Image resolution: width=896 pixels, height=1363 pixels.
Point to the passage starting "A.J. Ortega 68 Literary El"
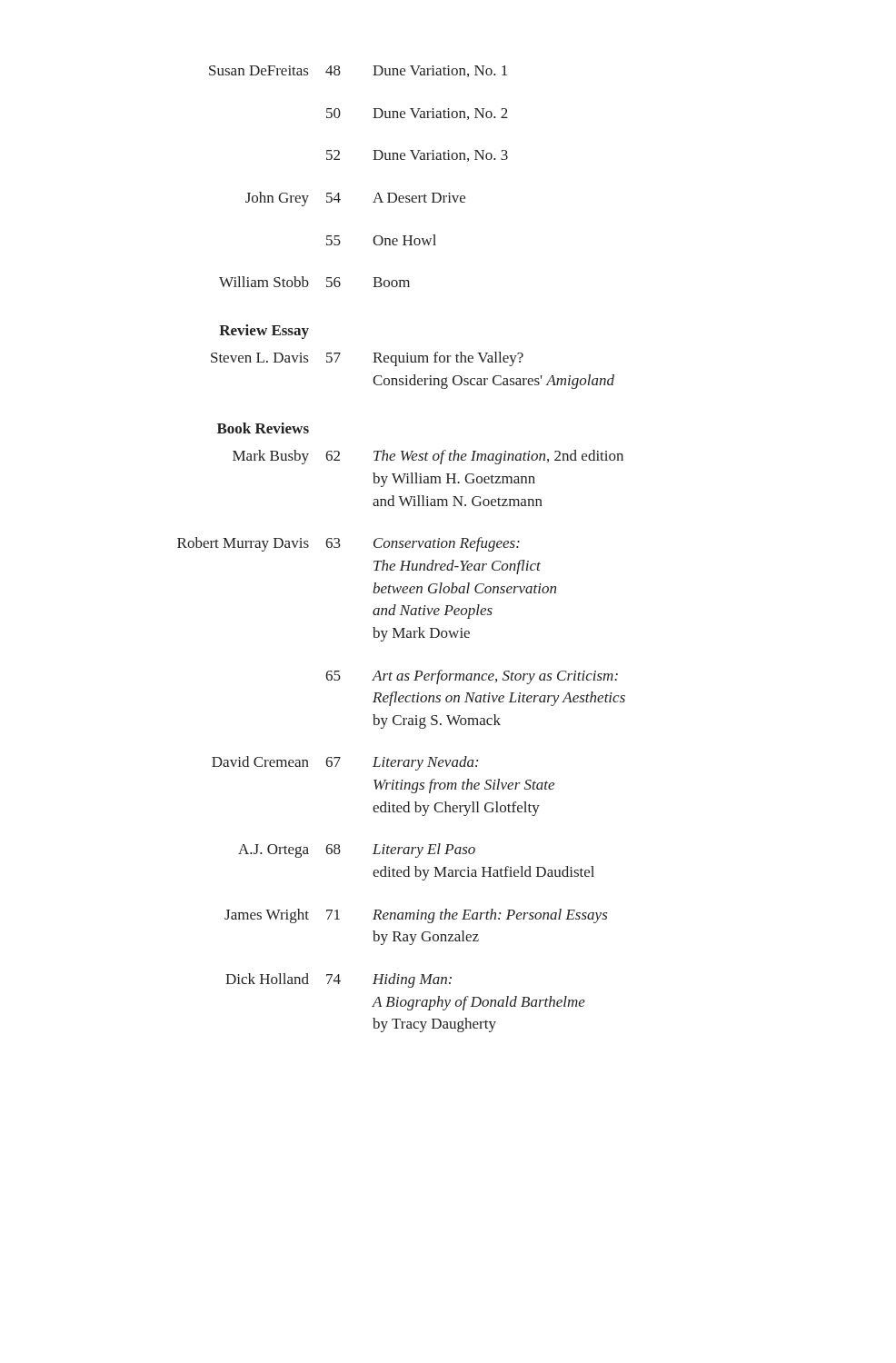pyautogui.click(x=475, y=861)
